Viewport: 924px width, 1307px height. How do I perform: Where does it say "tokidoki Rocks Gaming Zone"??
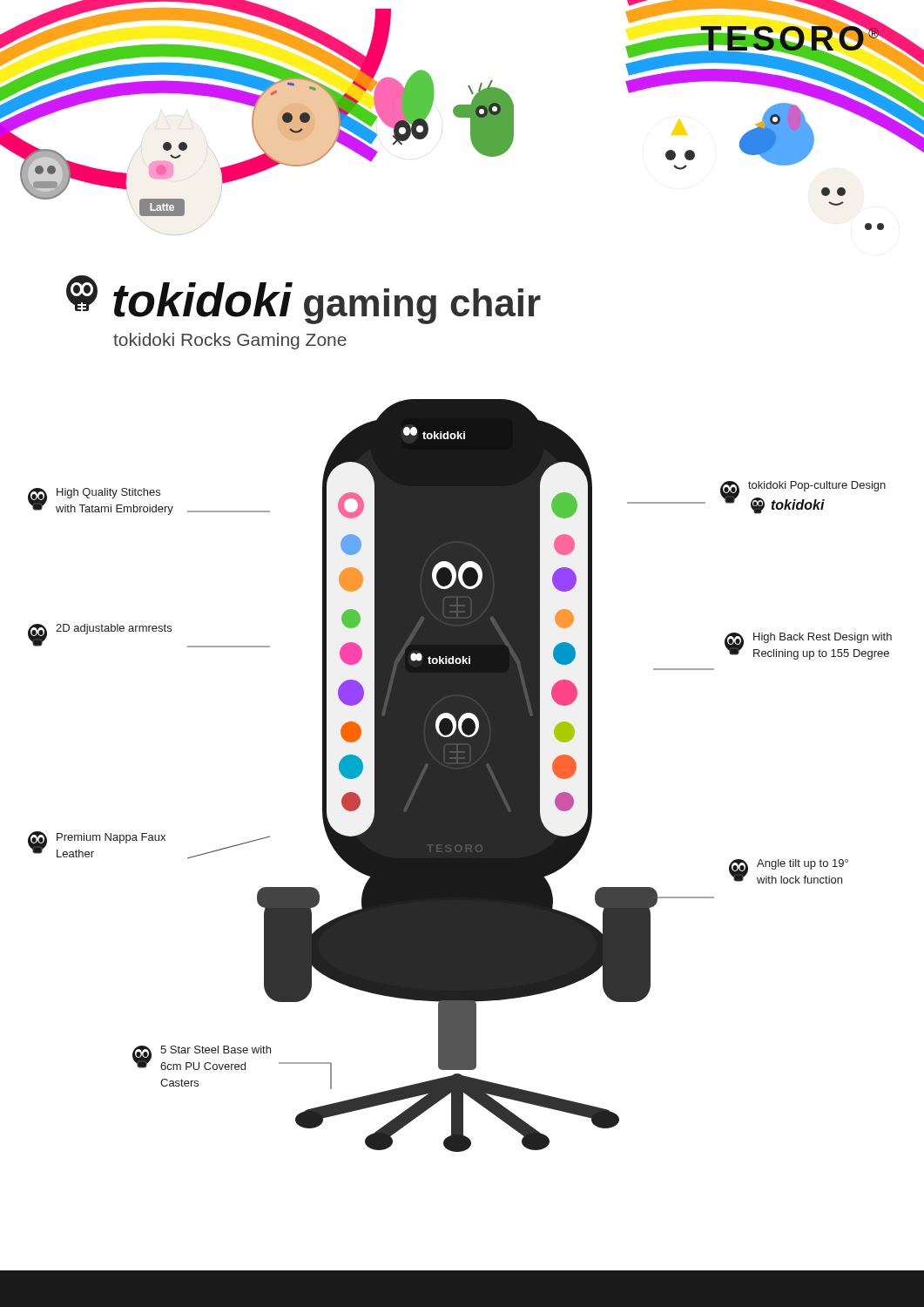[x=230, y=339]
